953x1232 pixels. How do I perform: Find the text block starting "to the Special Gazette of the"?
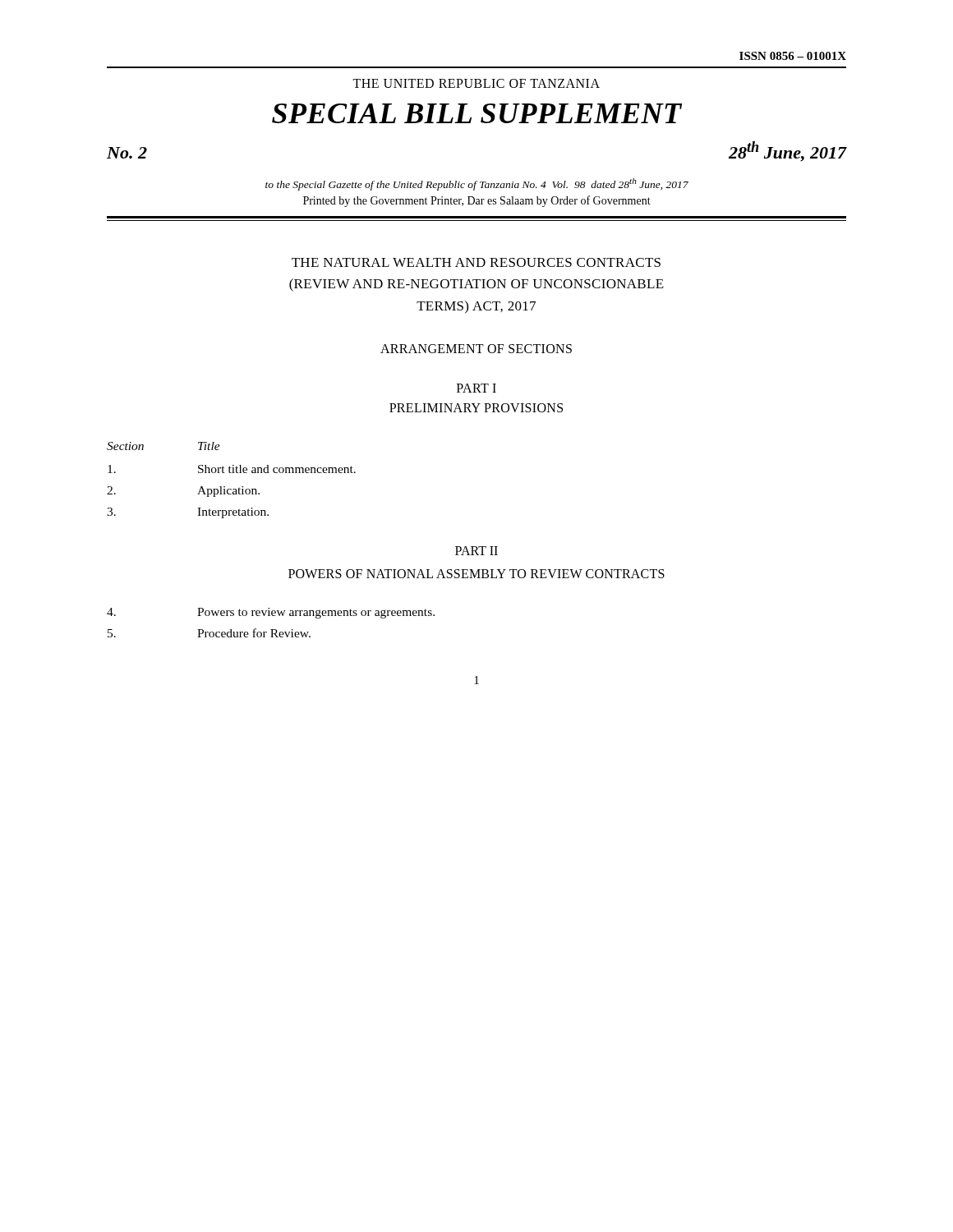click(476, 183)
